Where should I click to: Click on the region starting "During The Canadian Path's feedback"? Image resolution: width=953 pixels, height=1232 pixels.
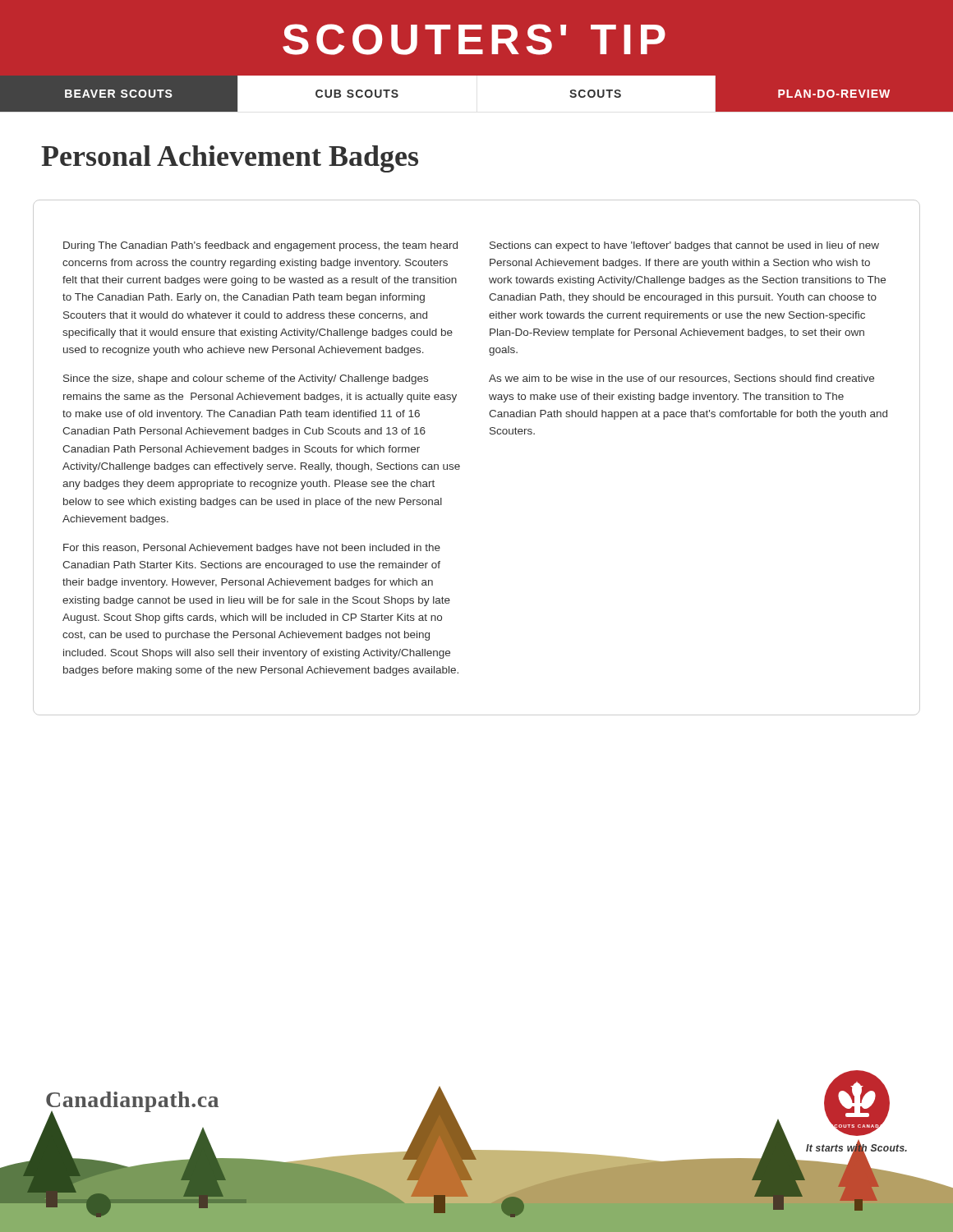click(263, 457)
